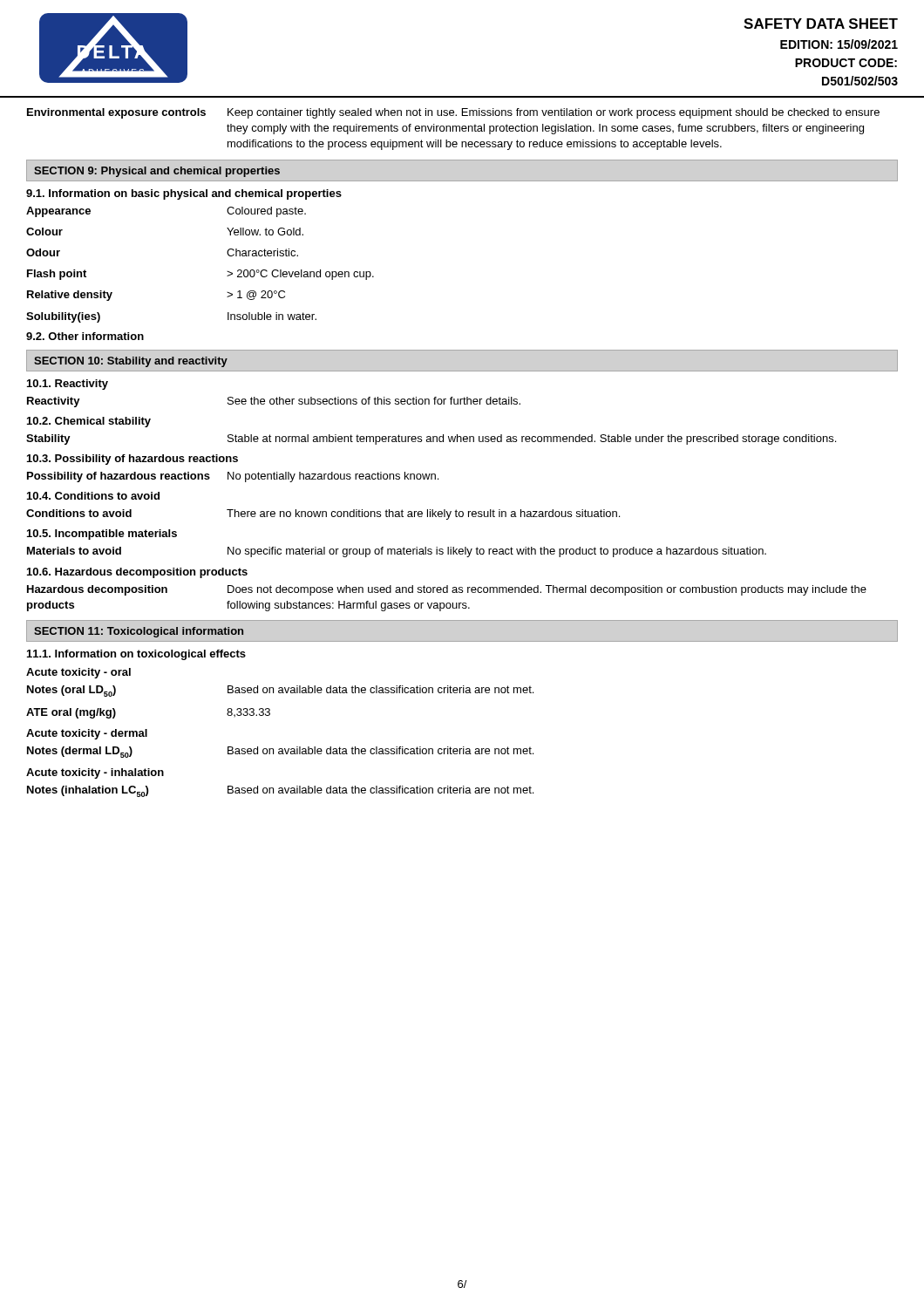This screenshot has width=924, height=1308.
Task: Find the text block starting "Notes (dermal LD50) Based on available data the"
Action: pyautogui.click(x=462, y=751)
